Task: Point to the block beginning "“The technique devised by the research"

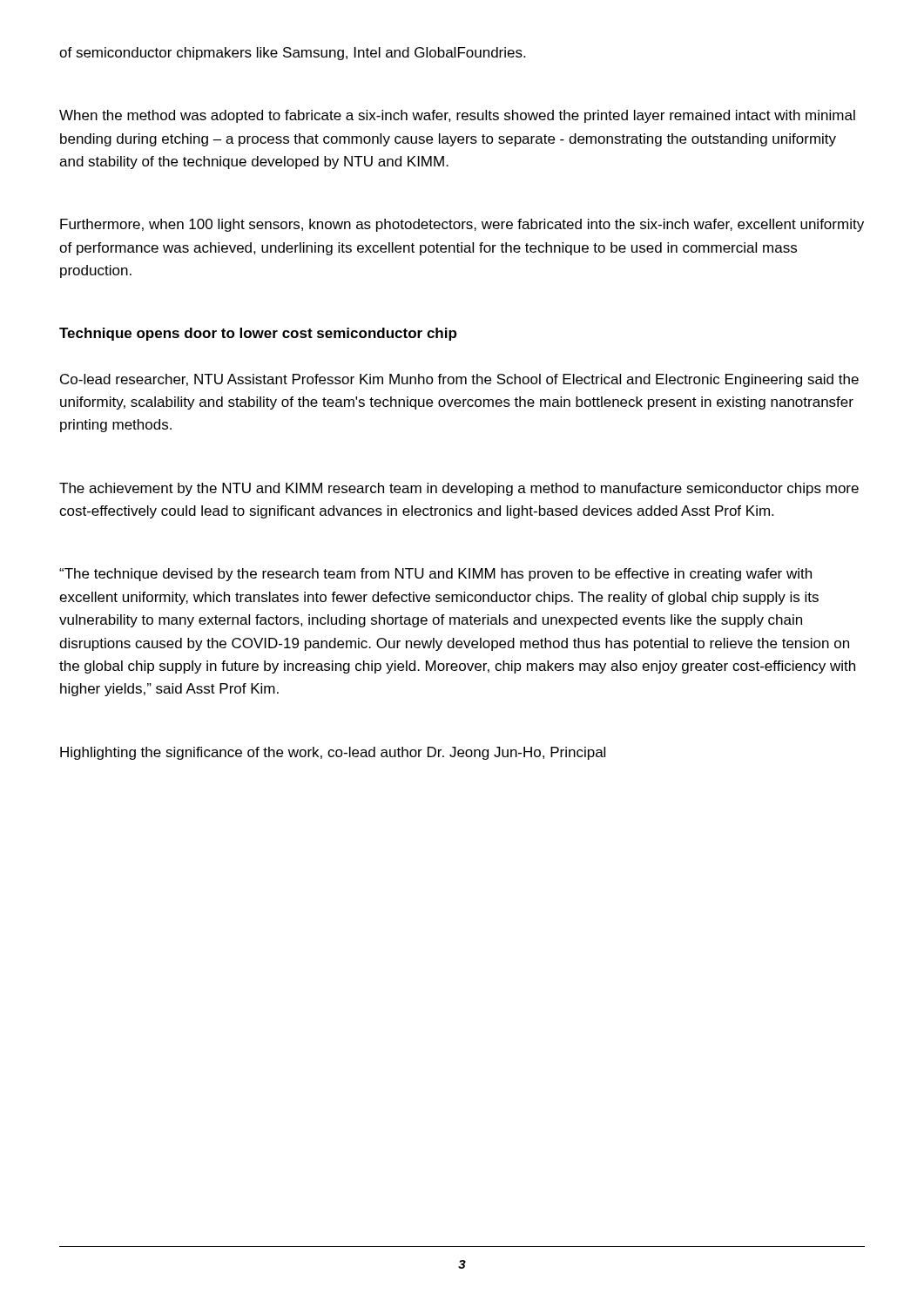Action: [458, 632]
